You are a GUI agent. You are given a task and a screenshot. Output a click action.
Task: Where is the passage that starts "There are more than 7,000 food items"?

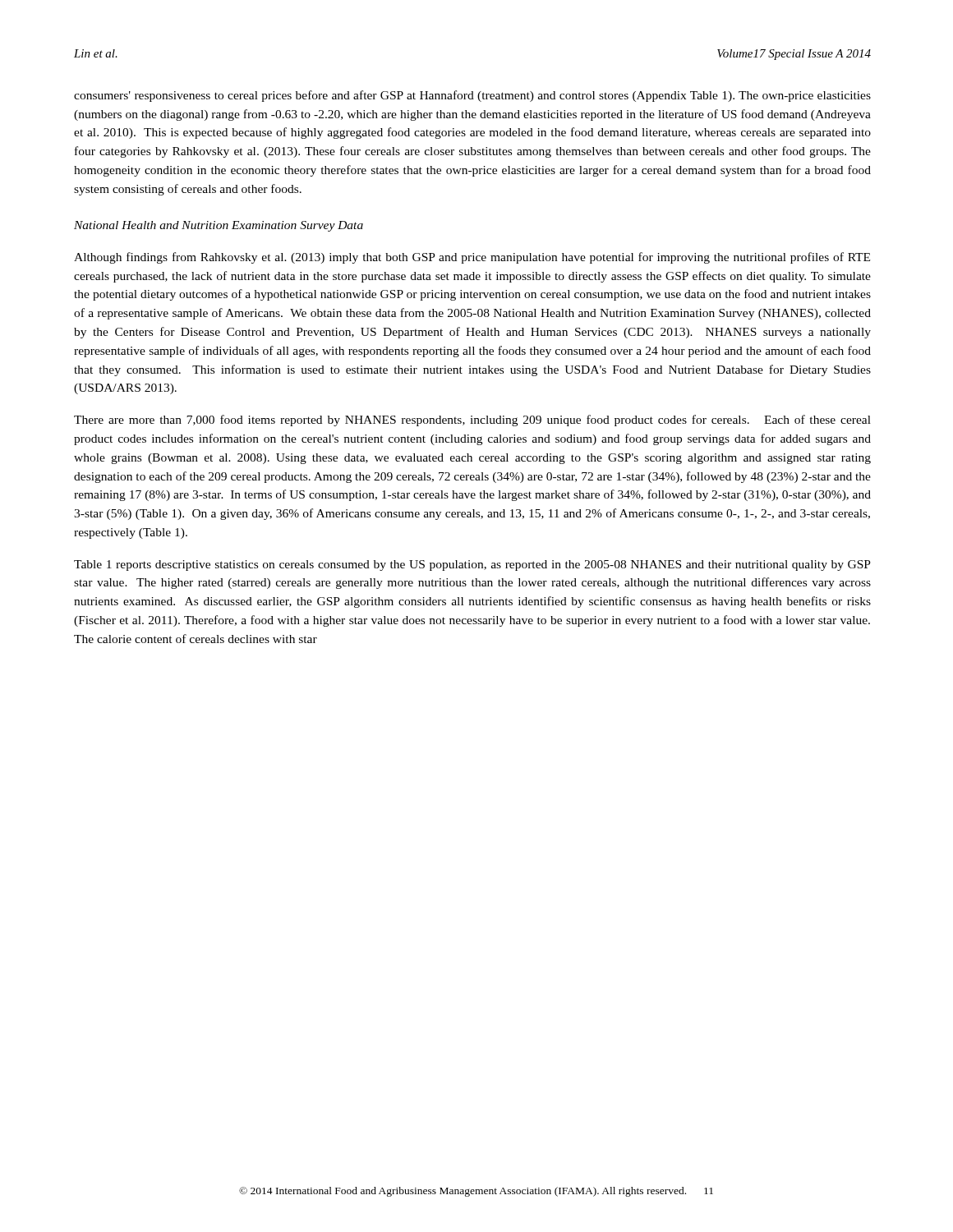click(x=472, y=476)
